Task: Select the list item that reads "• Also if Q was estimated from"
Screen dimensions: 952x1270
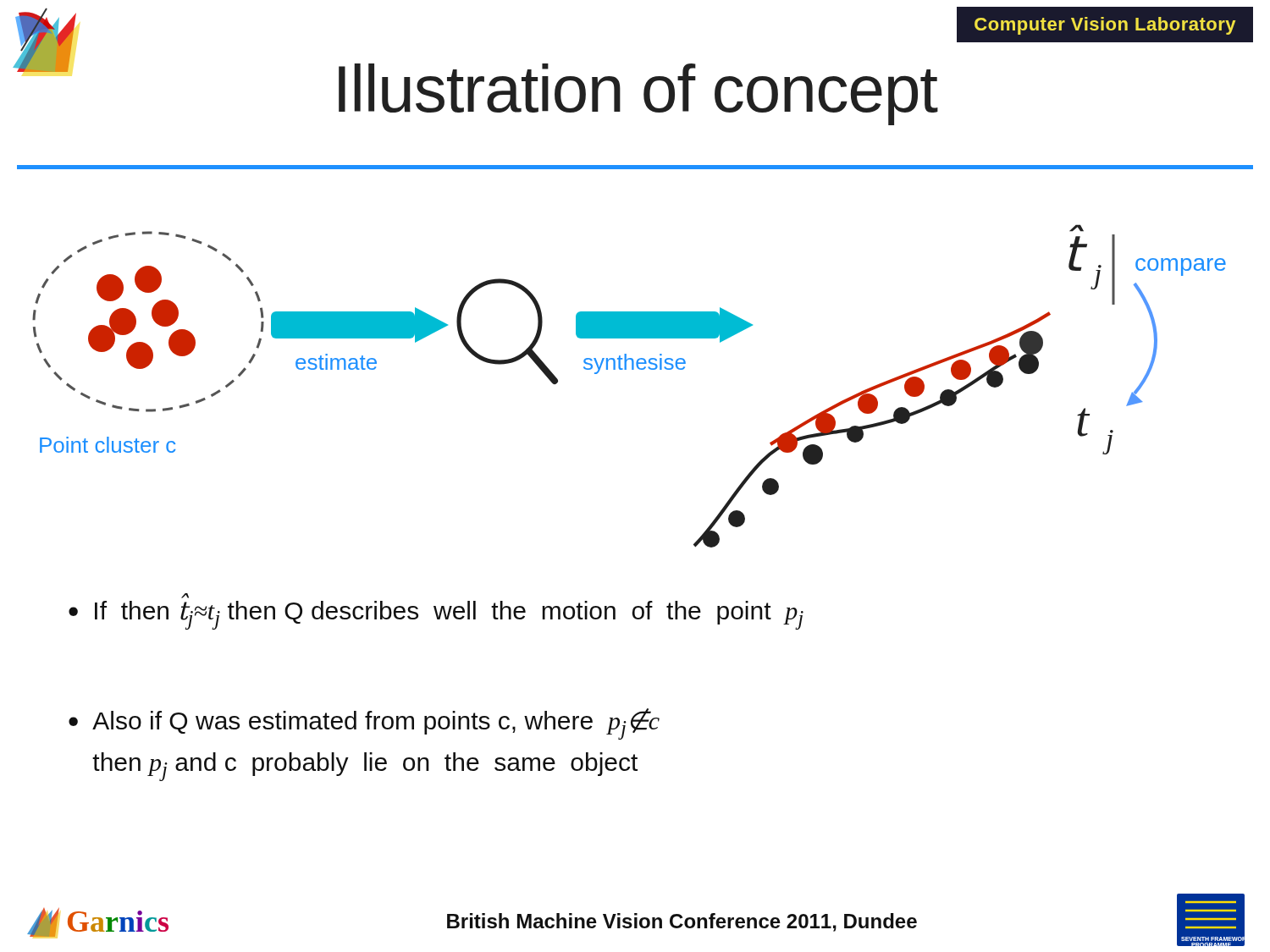Action: [x=364, y=744]
